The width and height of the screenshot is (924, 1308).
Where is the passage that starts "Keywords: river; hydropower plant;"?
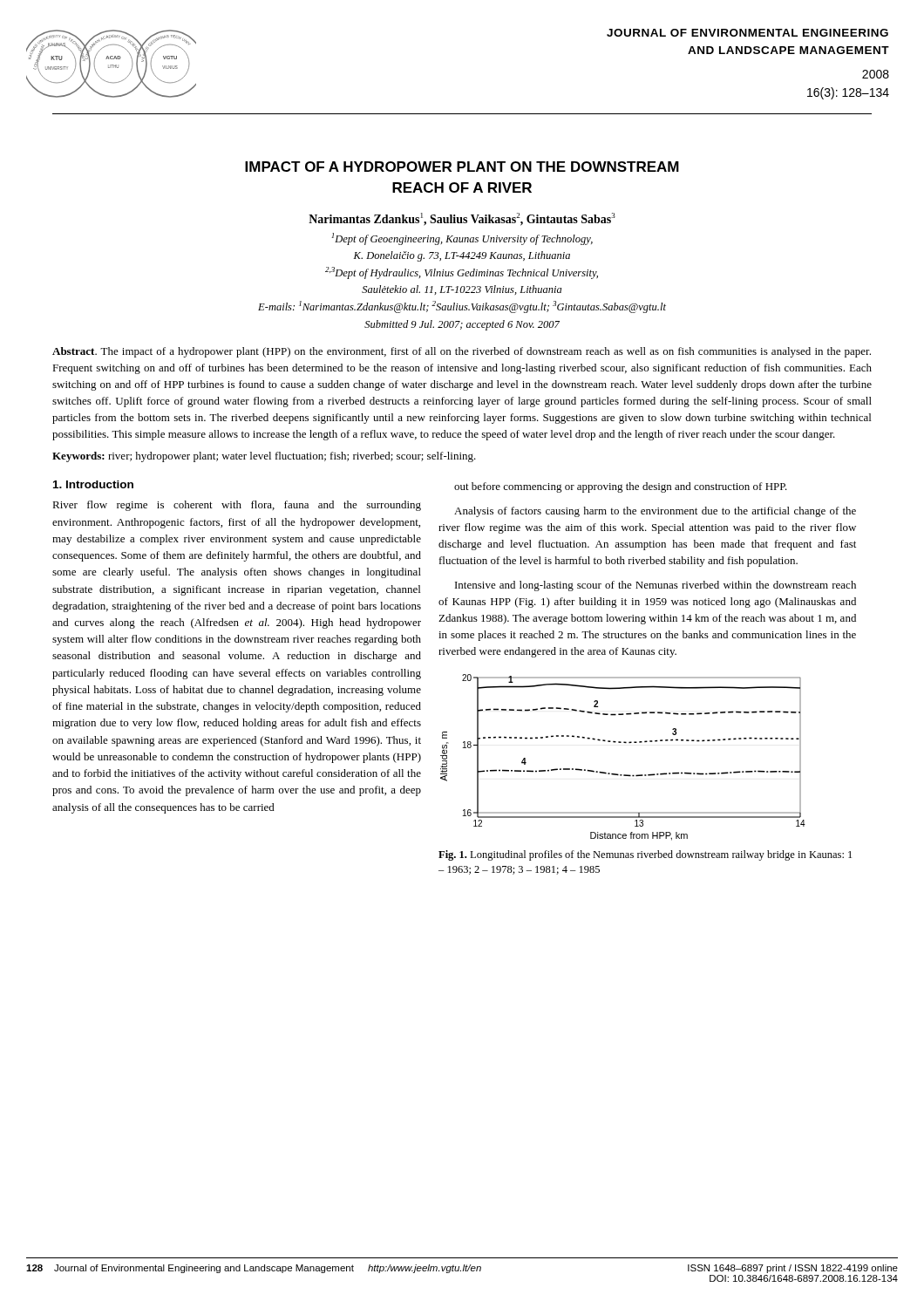[x=264, y=455]
